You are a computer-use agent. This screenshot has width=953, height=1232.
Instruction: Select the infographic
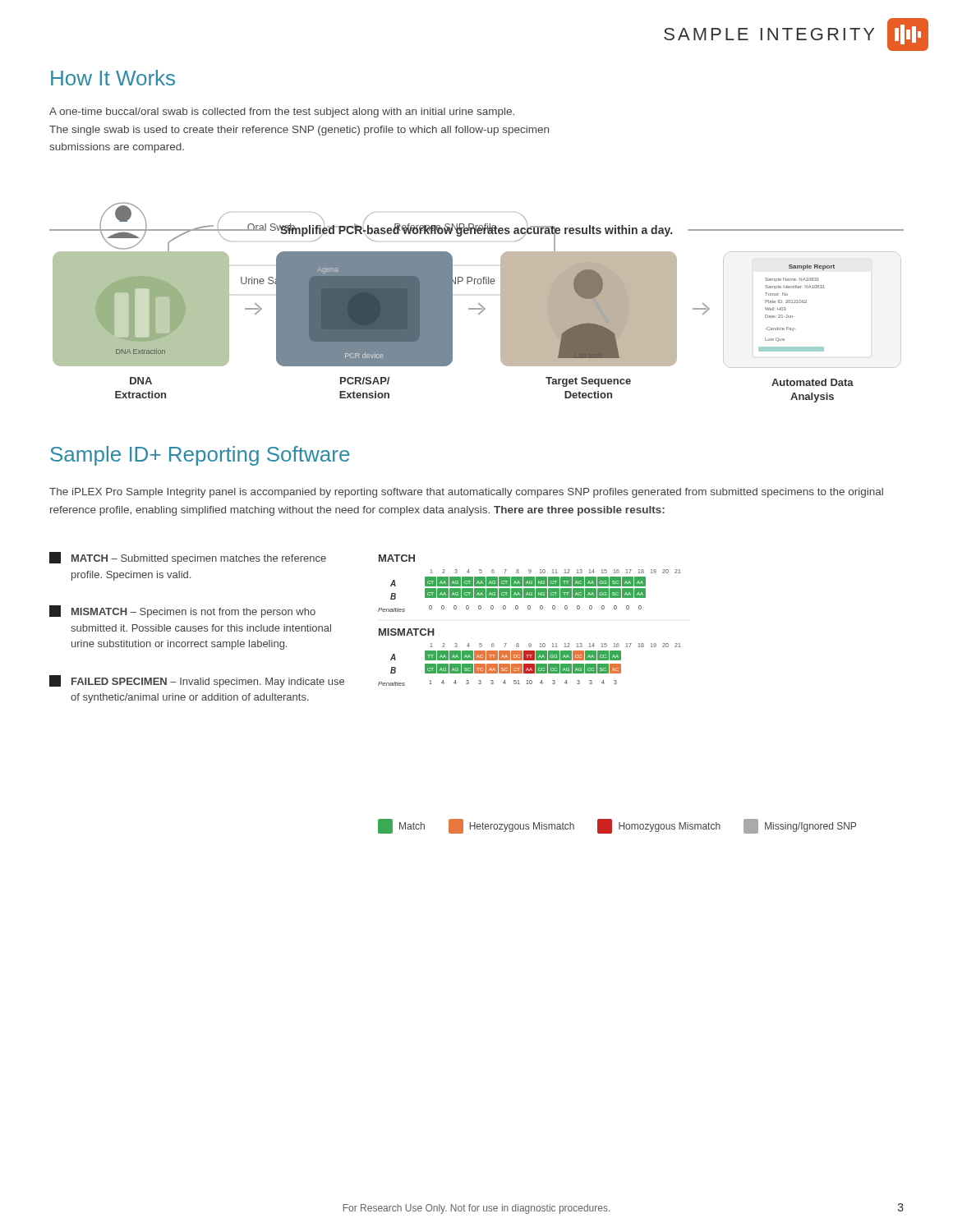click(x=641, y=826)
